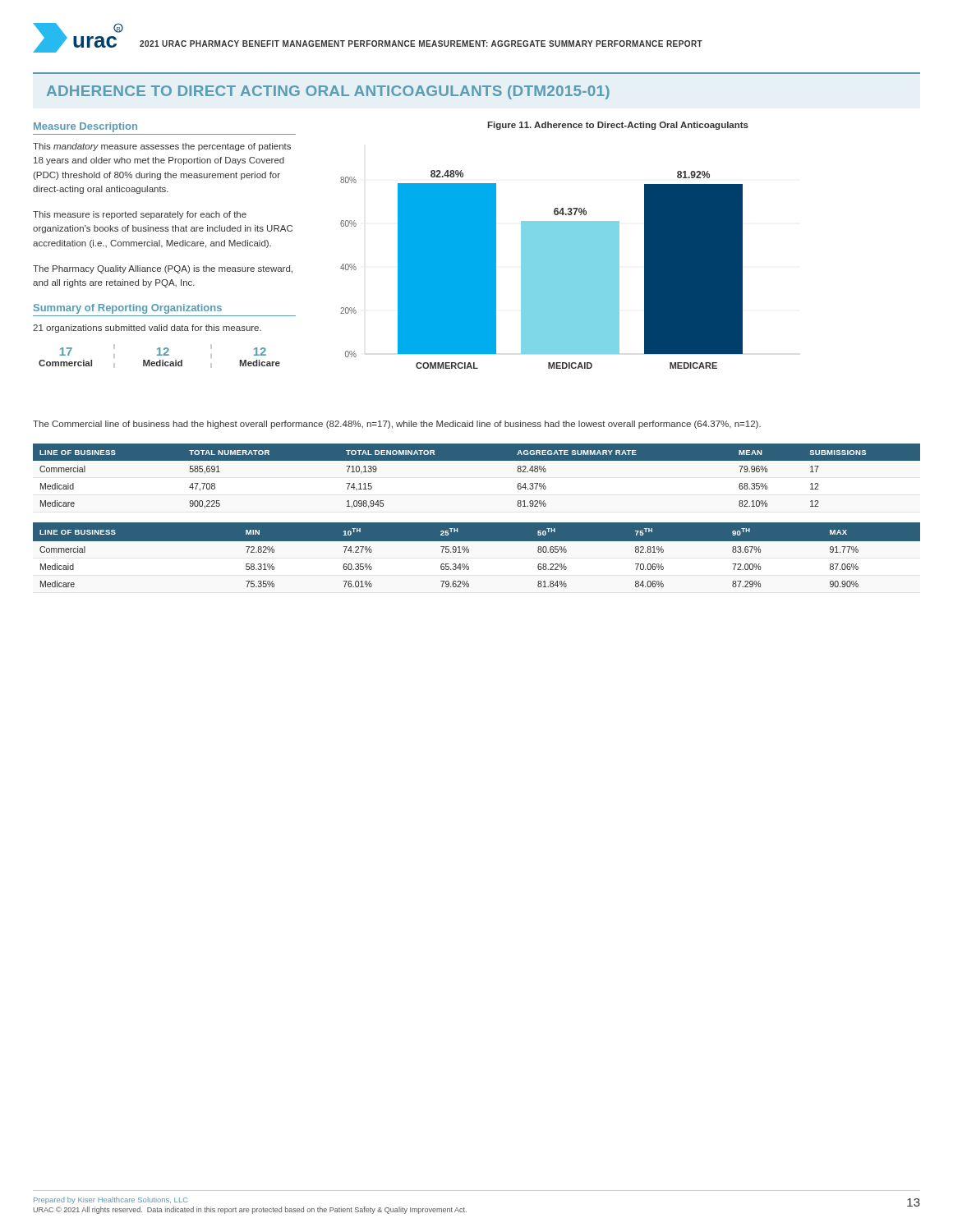This screenshot has height=1232, width=953.
Task: Click on the text block starting "ADHERENCE TO DIRECT ACTING ORAL ANTICOAGULANTS (DTM2015-01)"
Action: click(328, 91)
